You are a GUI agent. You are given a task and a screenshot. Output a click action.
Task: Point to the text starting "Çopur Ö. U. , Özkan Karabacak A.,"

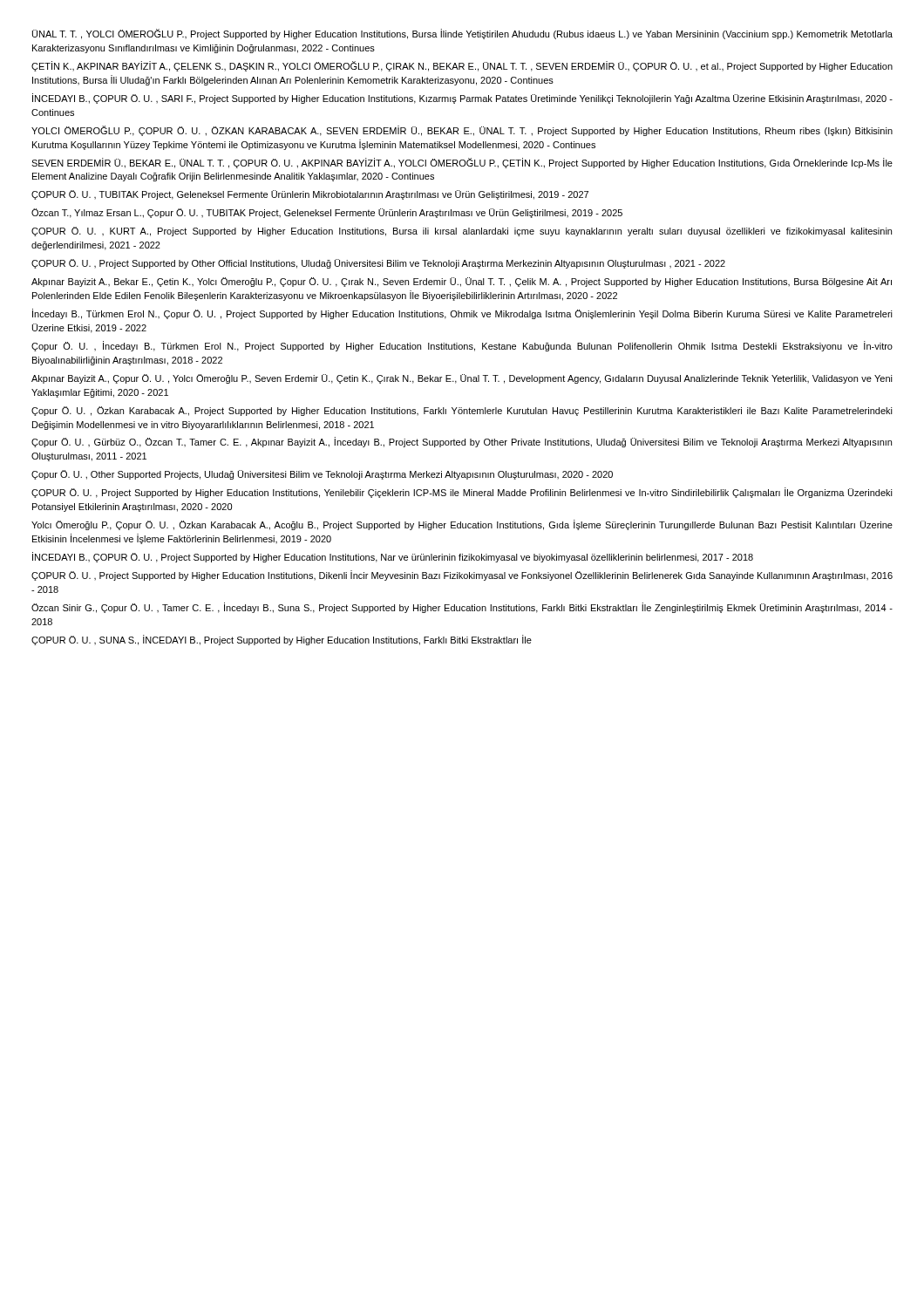coord(462,417)
